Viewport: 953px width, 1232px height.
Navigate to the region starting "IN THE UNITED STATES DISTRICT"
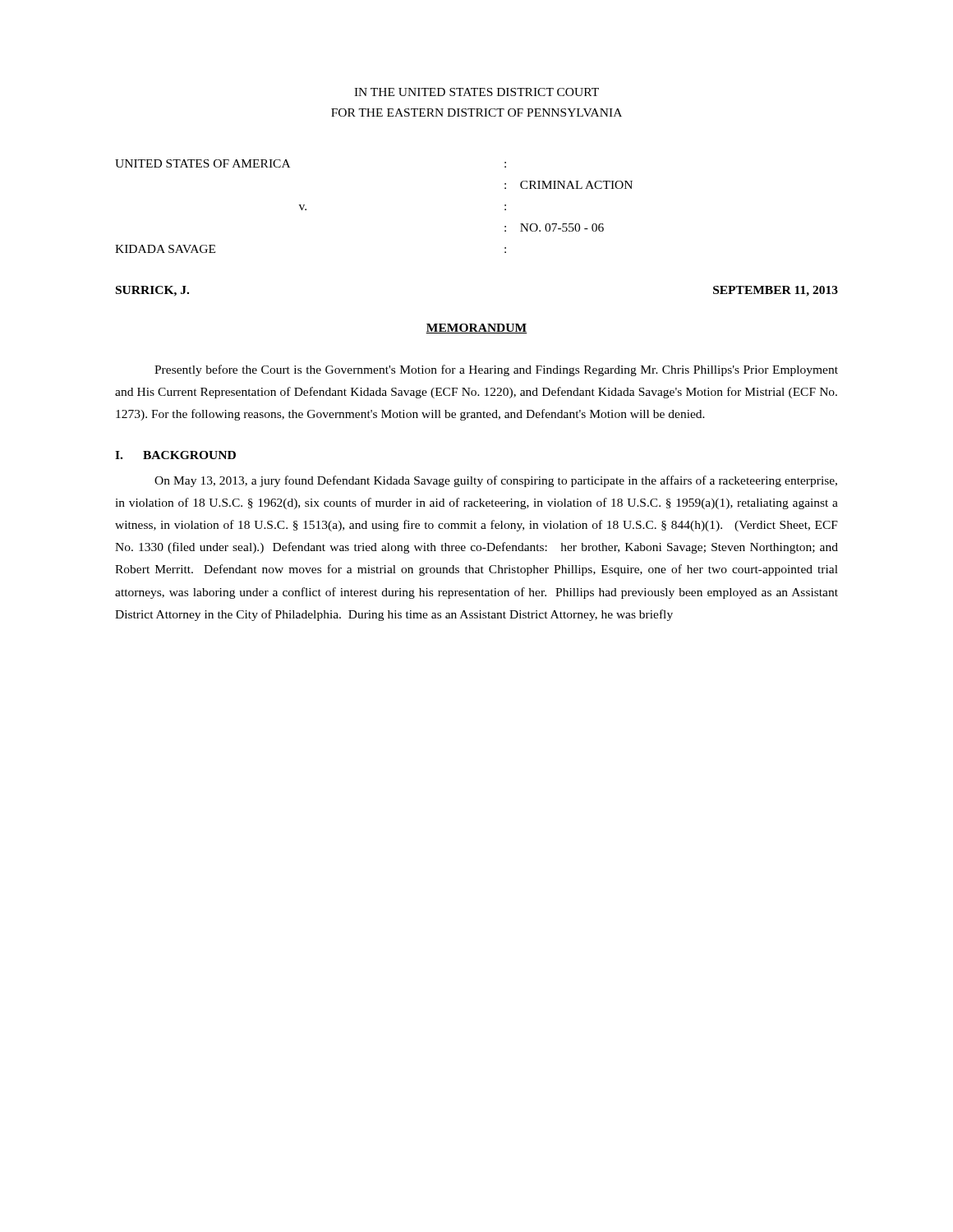[x=476, y=102]
